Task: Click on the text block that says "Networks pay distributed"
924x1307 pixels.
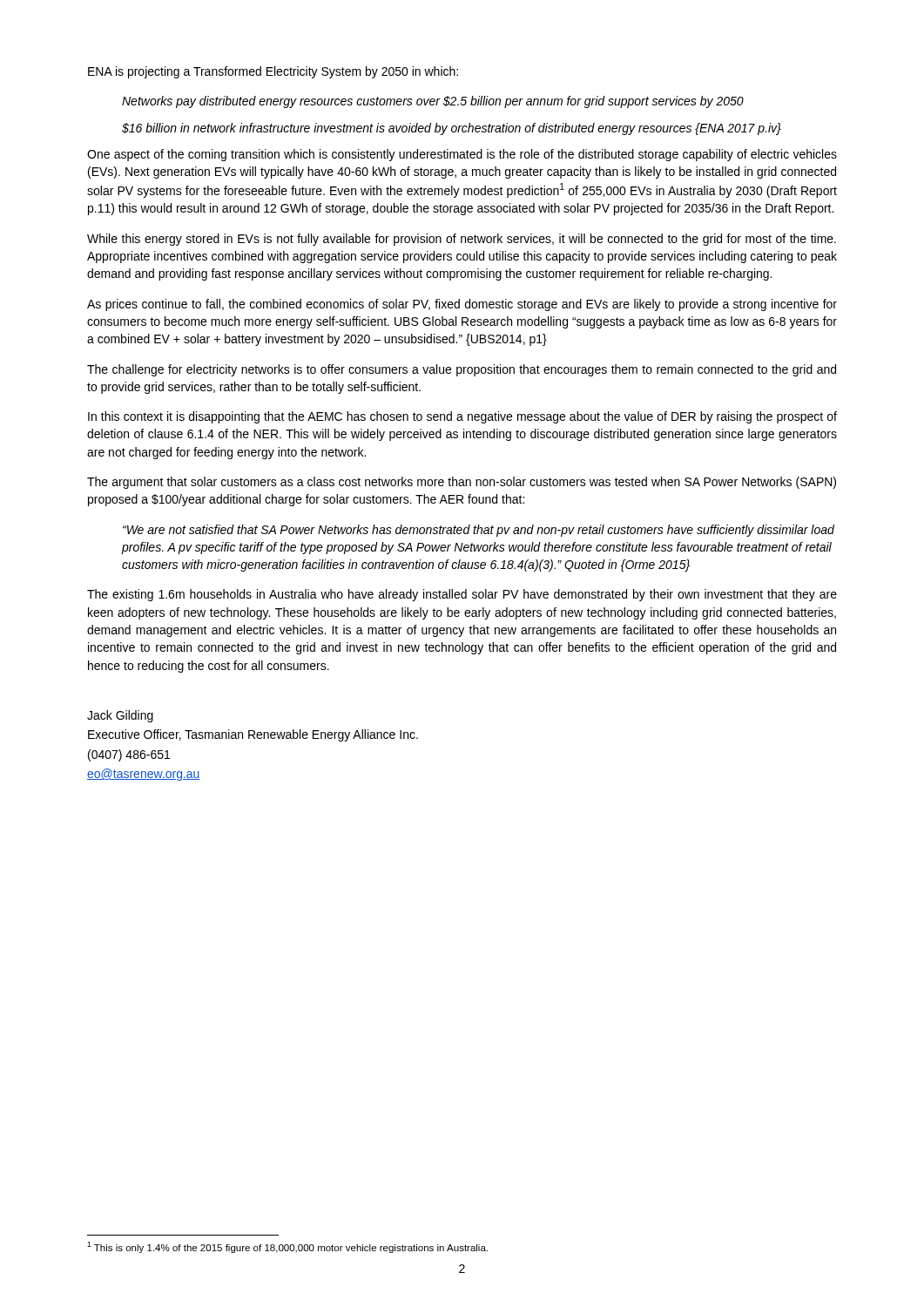Action: [x=433, y=101]
